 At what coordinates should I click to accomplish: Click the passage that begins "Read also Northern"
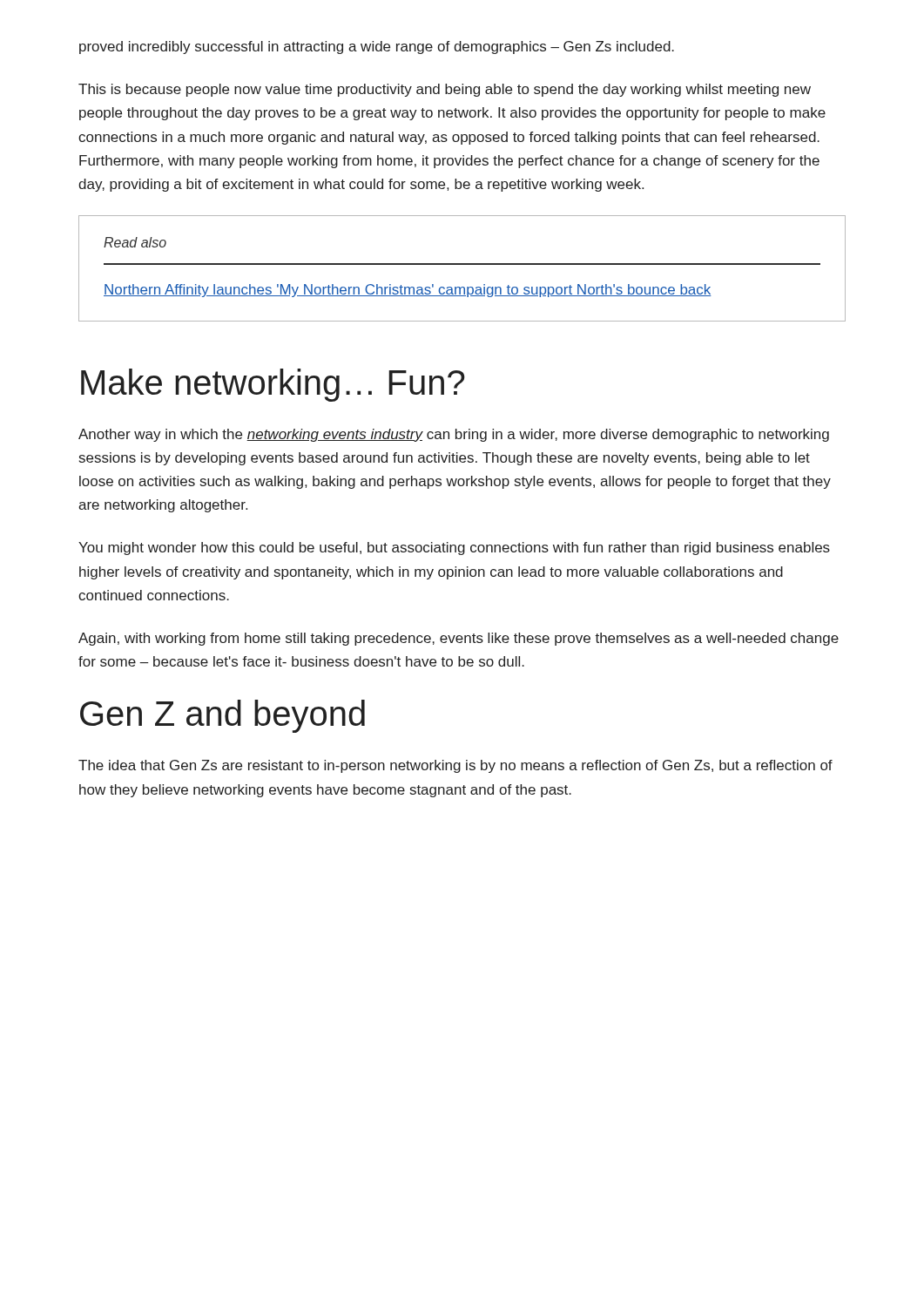point(462,267)
